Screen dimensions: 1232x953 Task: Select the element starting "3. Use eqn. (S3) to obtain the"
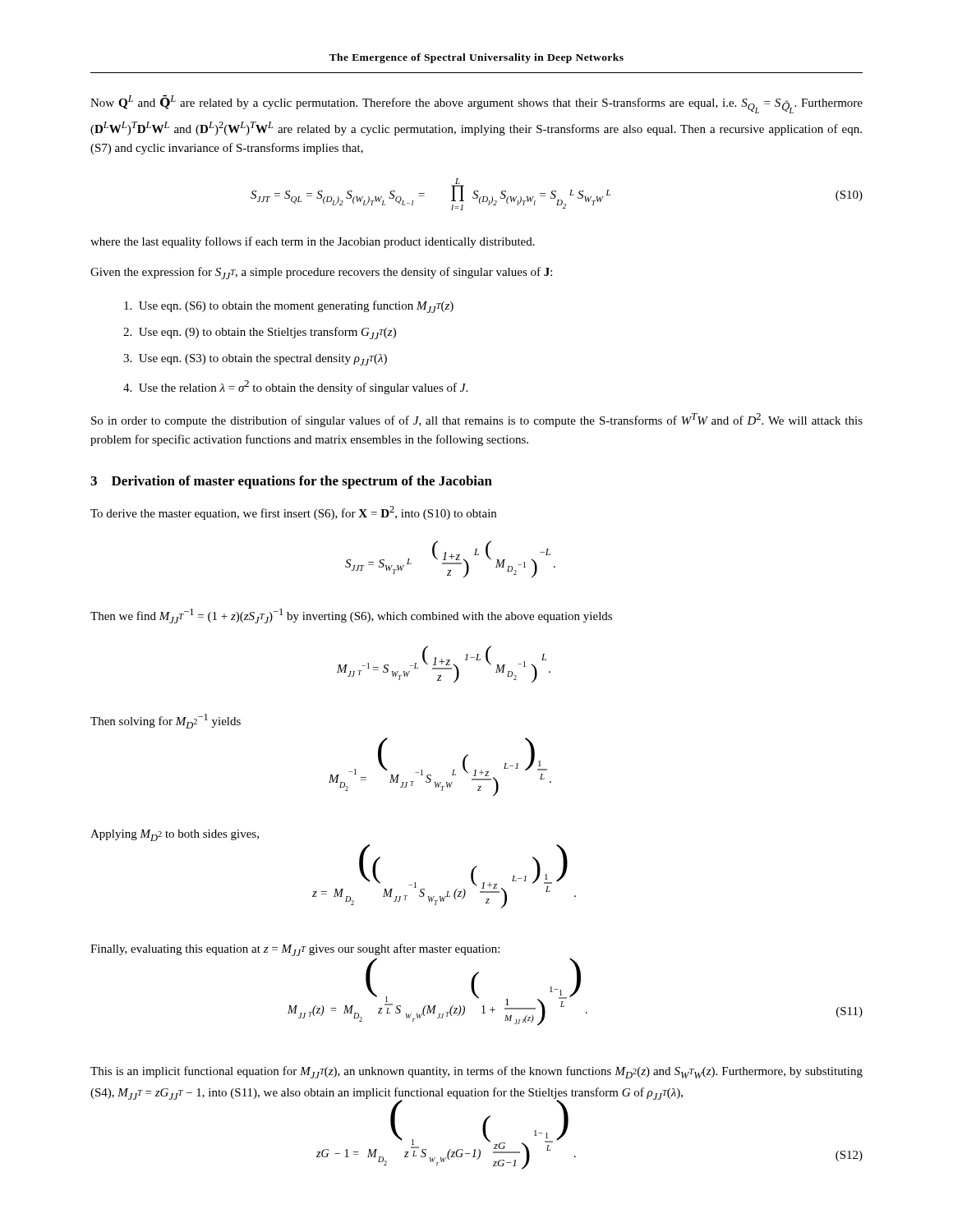click(255, 360)
